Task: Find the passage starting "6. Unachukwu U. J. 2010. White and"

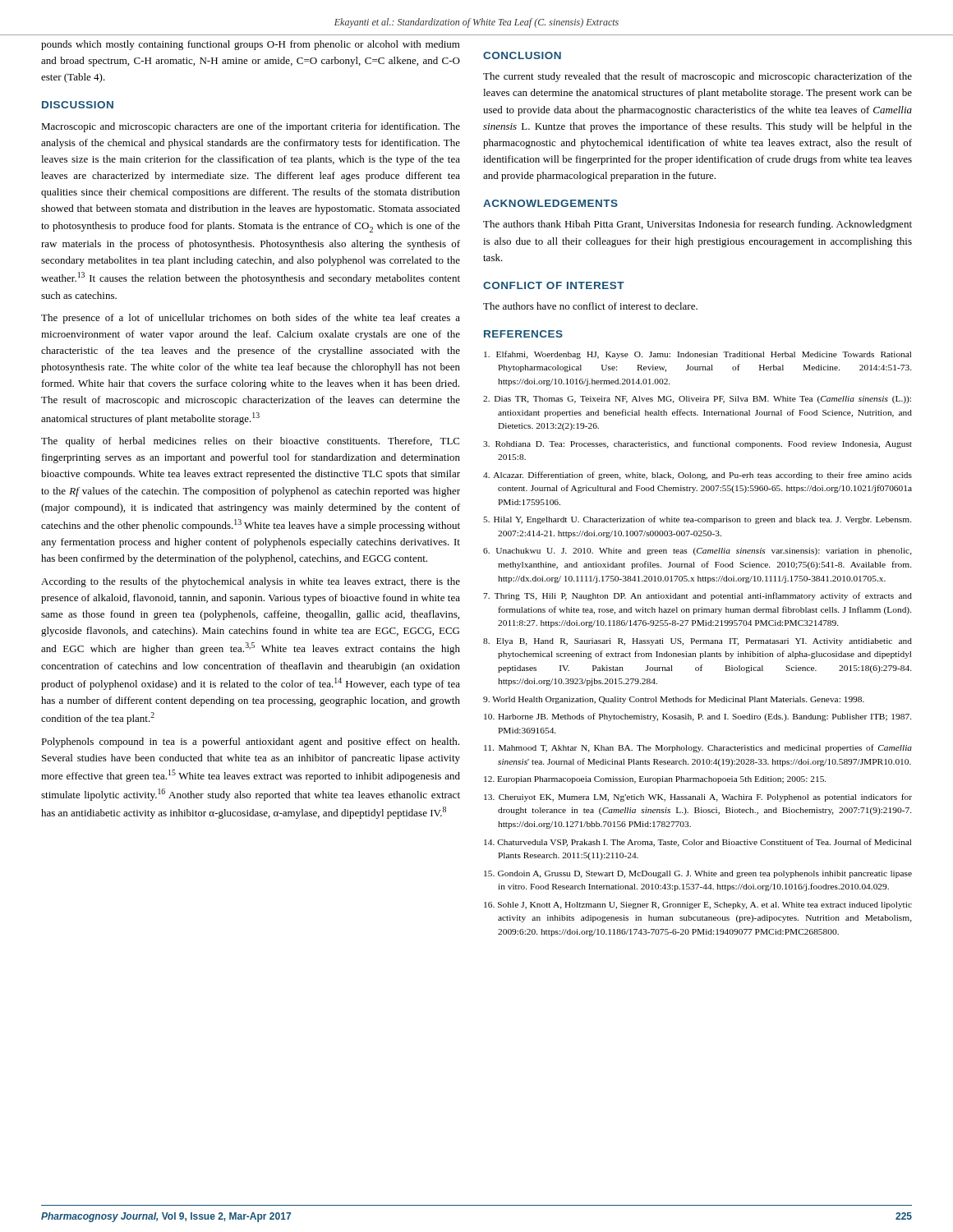Action: 698,564
